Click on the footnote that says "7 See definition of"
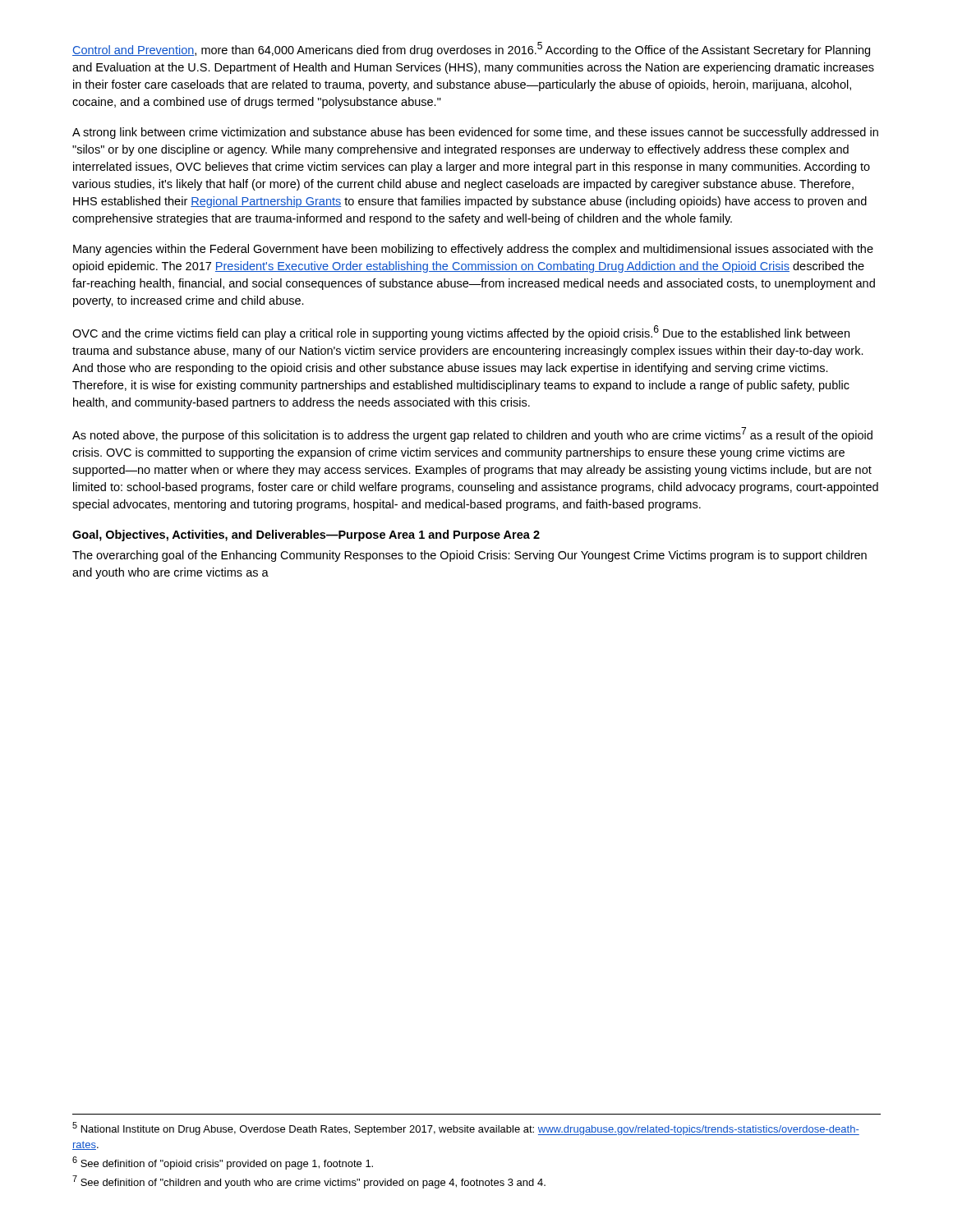Viewport: 953px width, 1232px height. (x=476, y=1182)
